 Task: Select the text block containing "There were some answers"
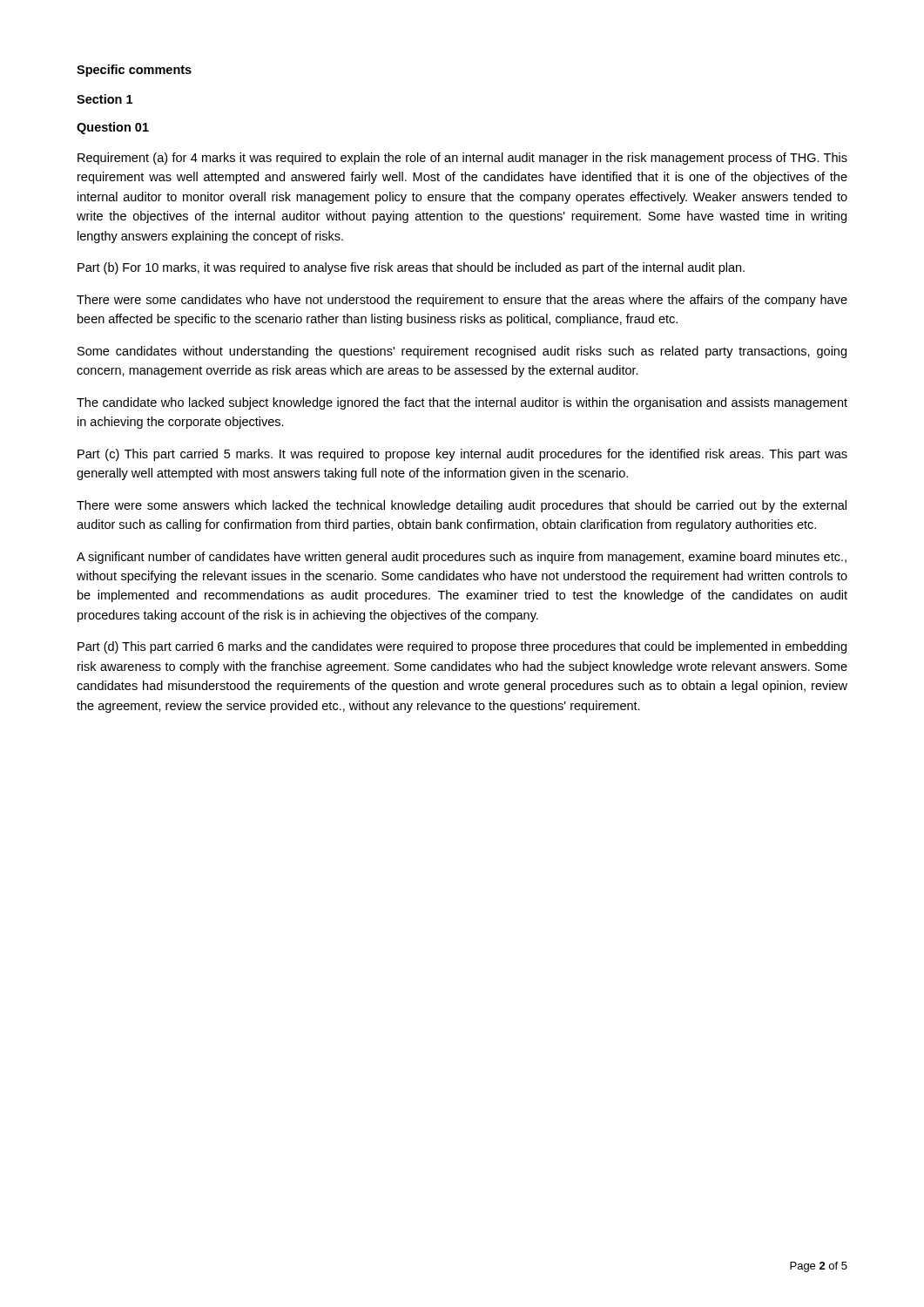[462, 515]
